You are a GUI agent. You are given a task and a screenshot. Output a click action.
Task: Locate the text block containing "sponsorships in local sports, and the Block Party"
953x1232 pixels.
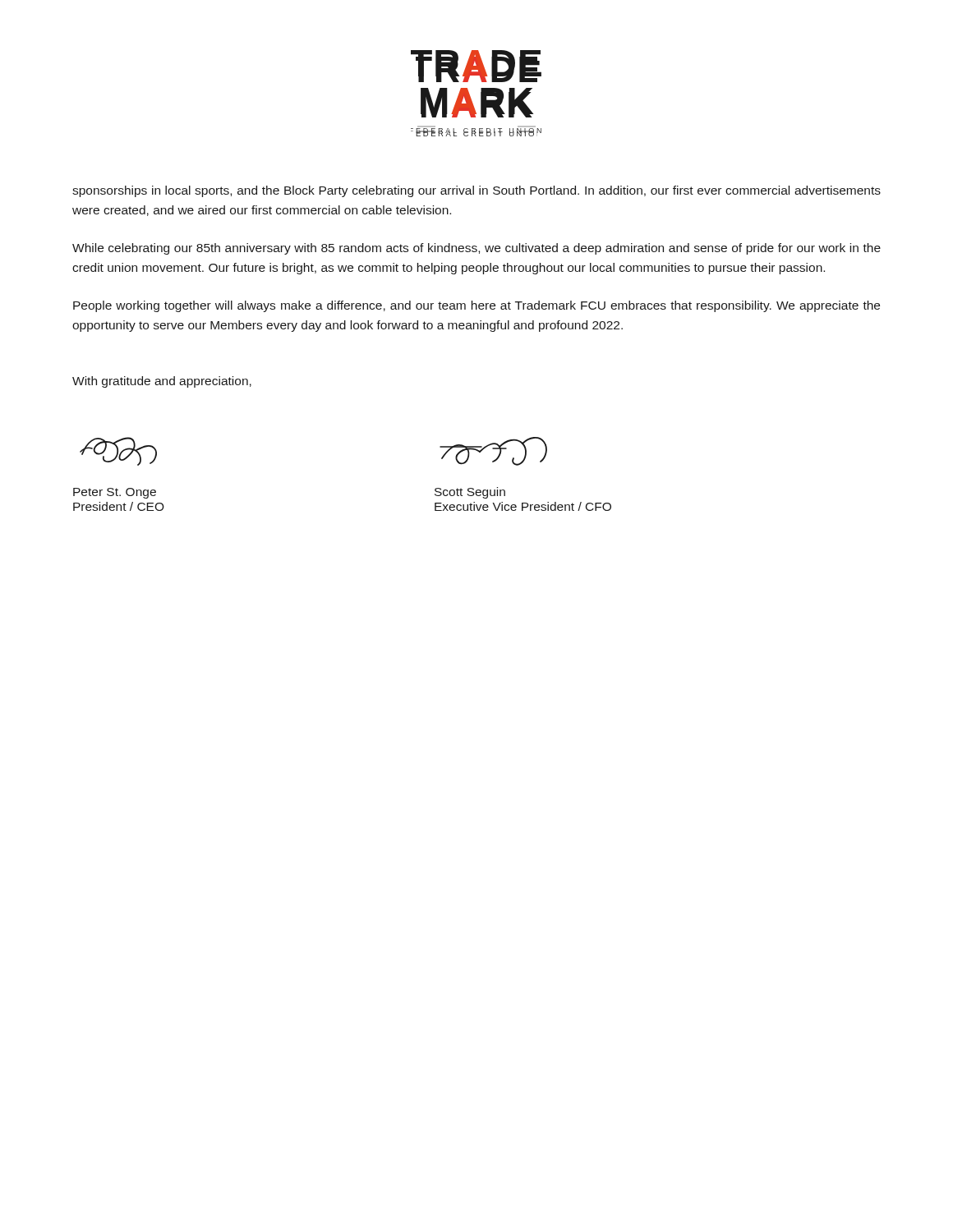tap(476, 200)
